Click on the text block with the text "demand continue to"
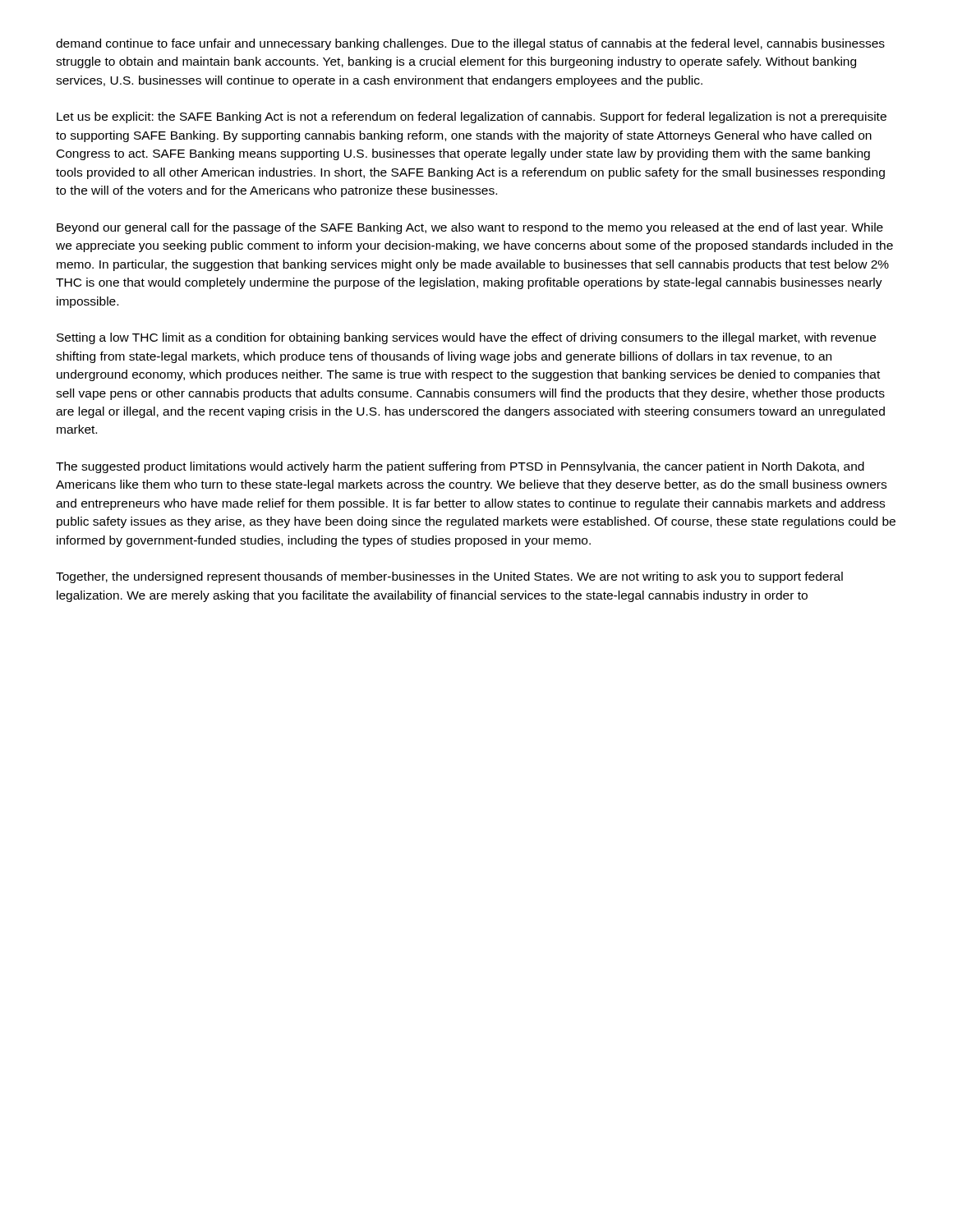Image resolution: width=953 pixels, height=1232 pixels. (x=470, y=62)
